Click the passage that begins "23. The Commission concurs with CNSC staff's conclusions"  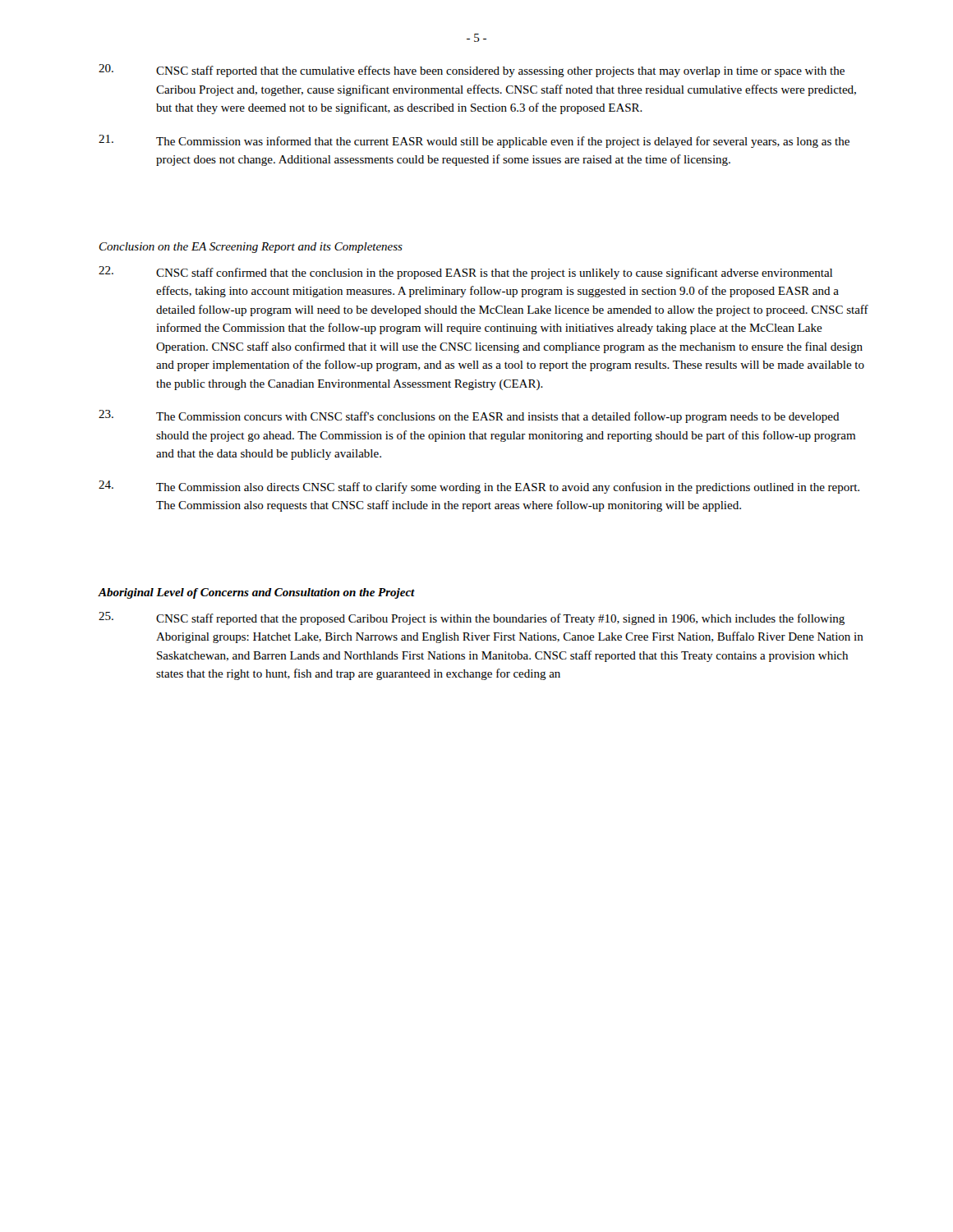(485, 435)
